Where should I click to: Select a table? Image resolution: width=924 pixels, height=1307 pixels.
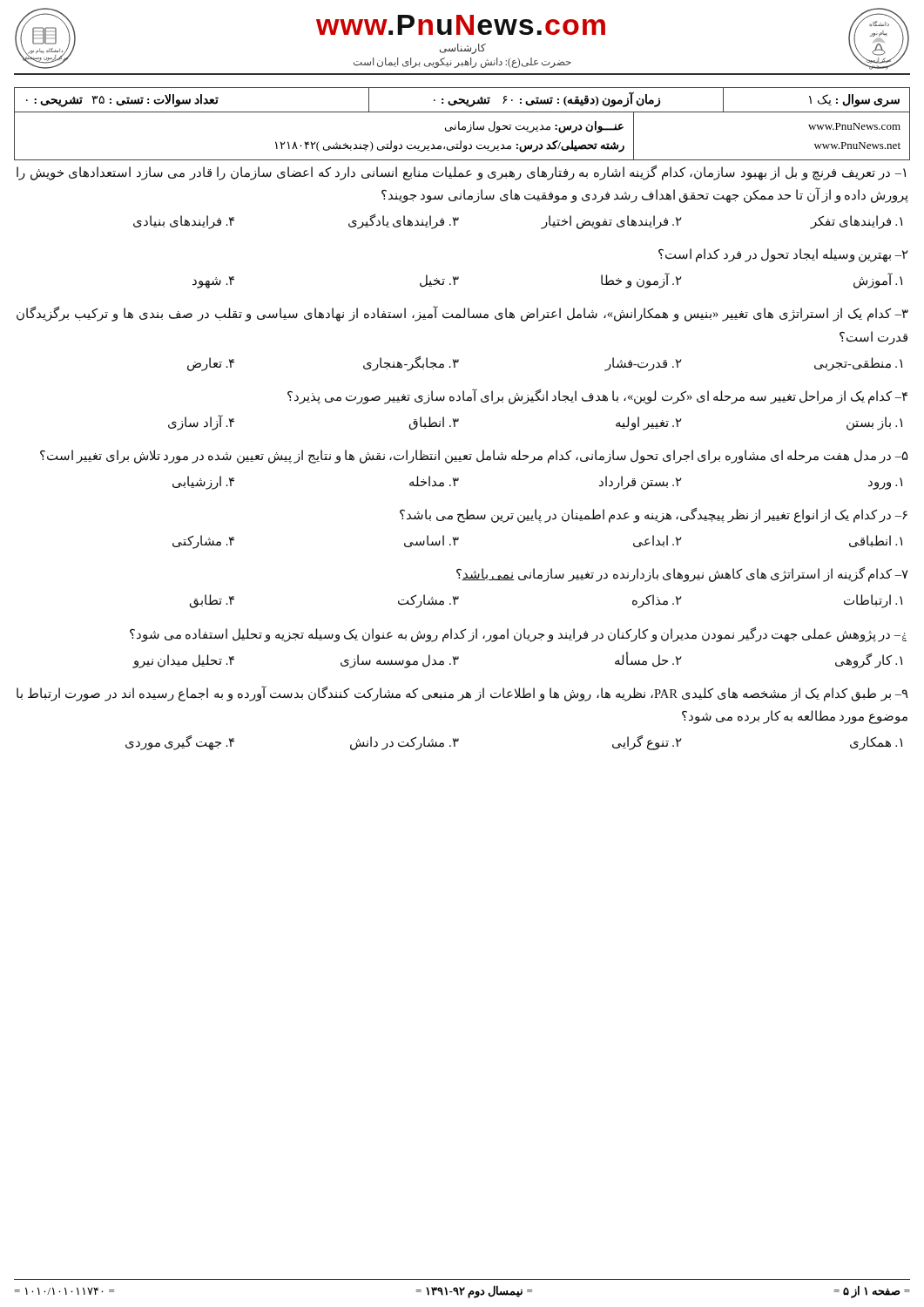(x=462, y=124)
